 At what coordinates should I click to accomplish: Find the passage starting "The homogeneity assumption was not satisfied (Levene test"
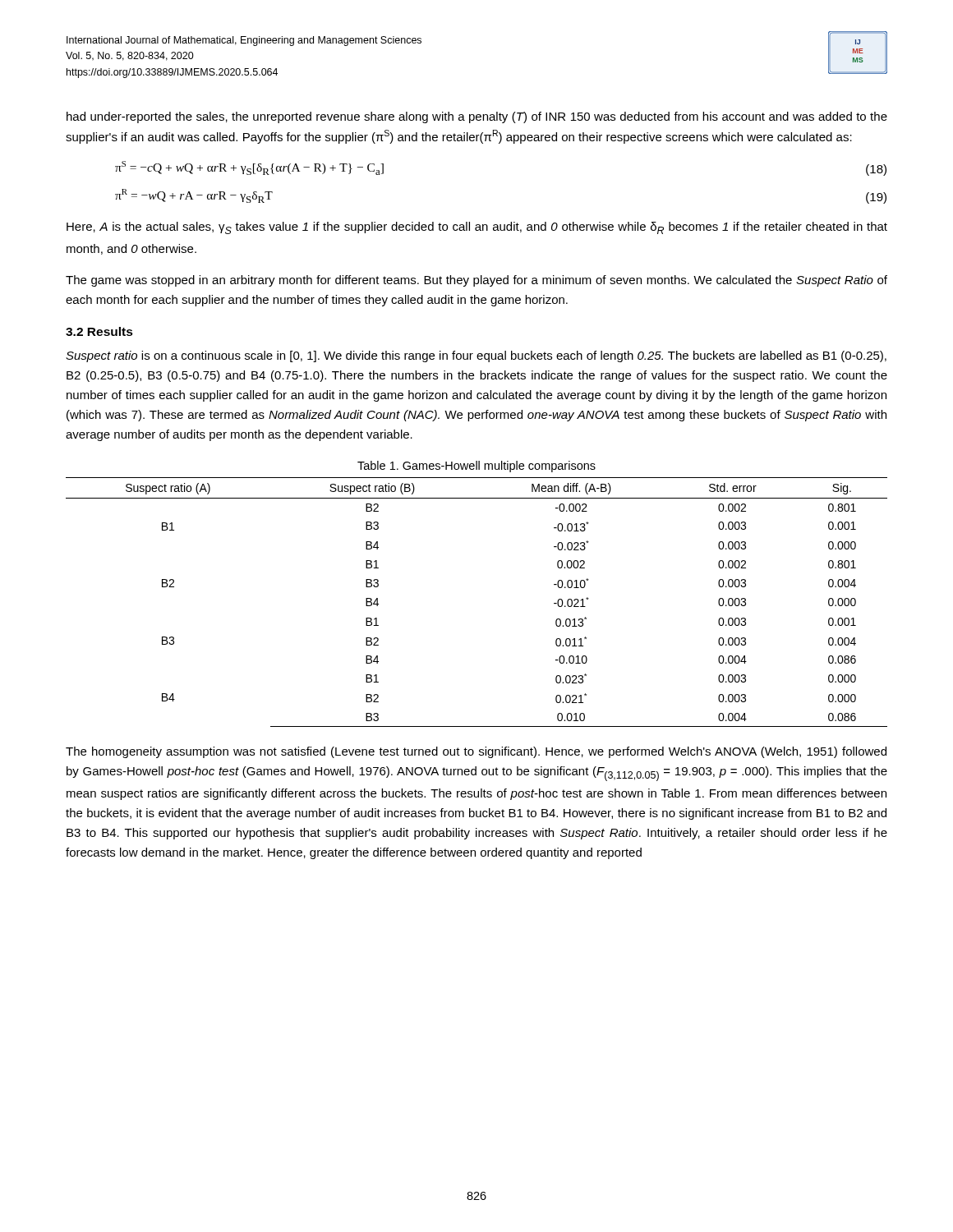click(476, 802)
